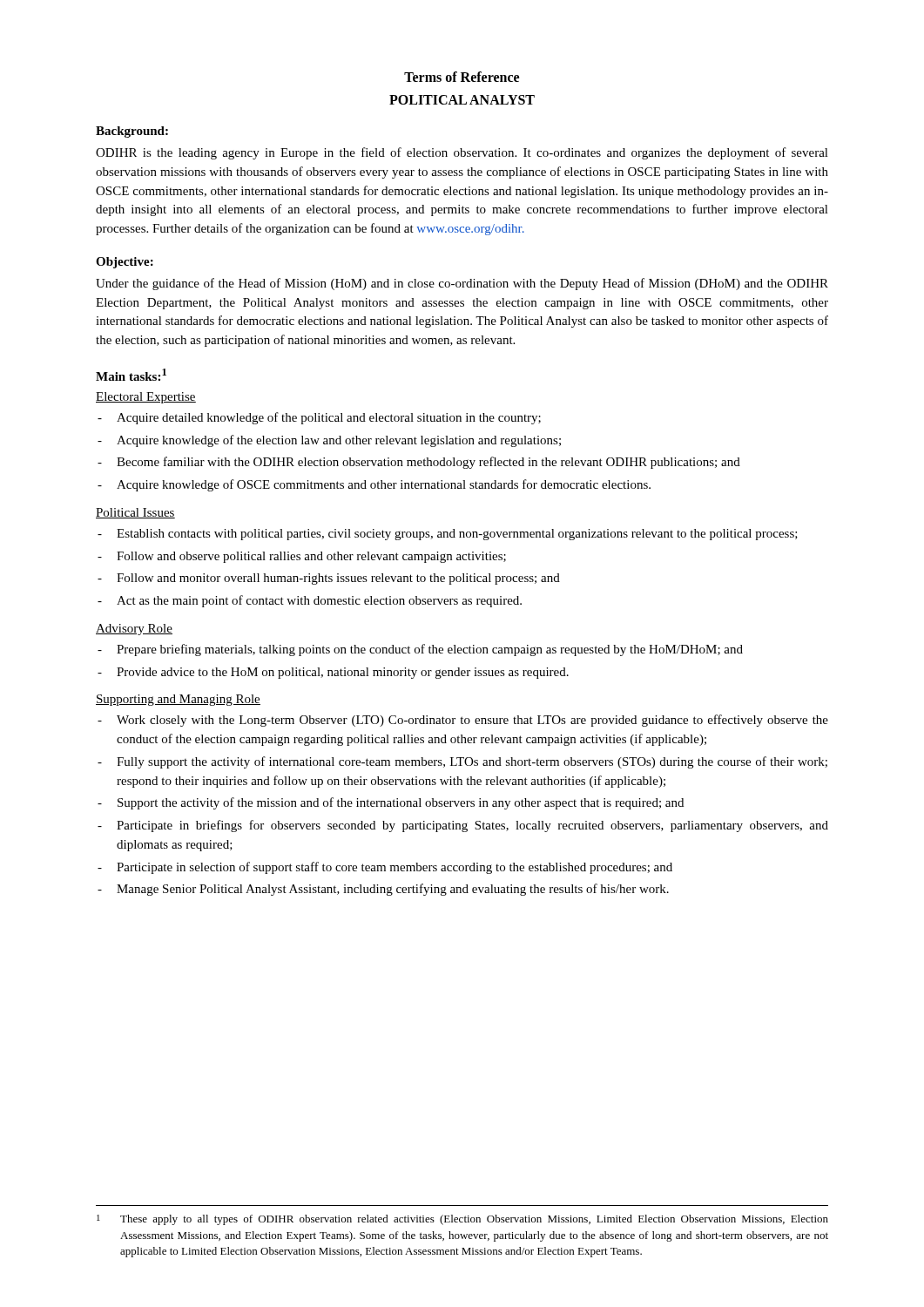
Task: Click on the block starting "- Acquire knowledge of OSCE commitments and"
Action: point(462,485)
